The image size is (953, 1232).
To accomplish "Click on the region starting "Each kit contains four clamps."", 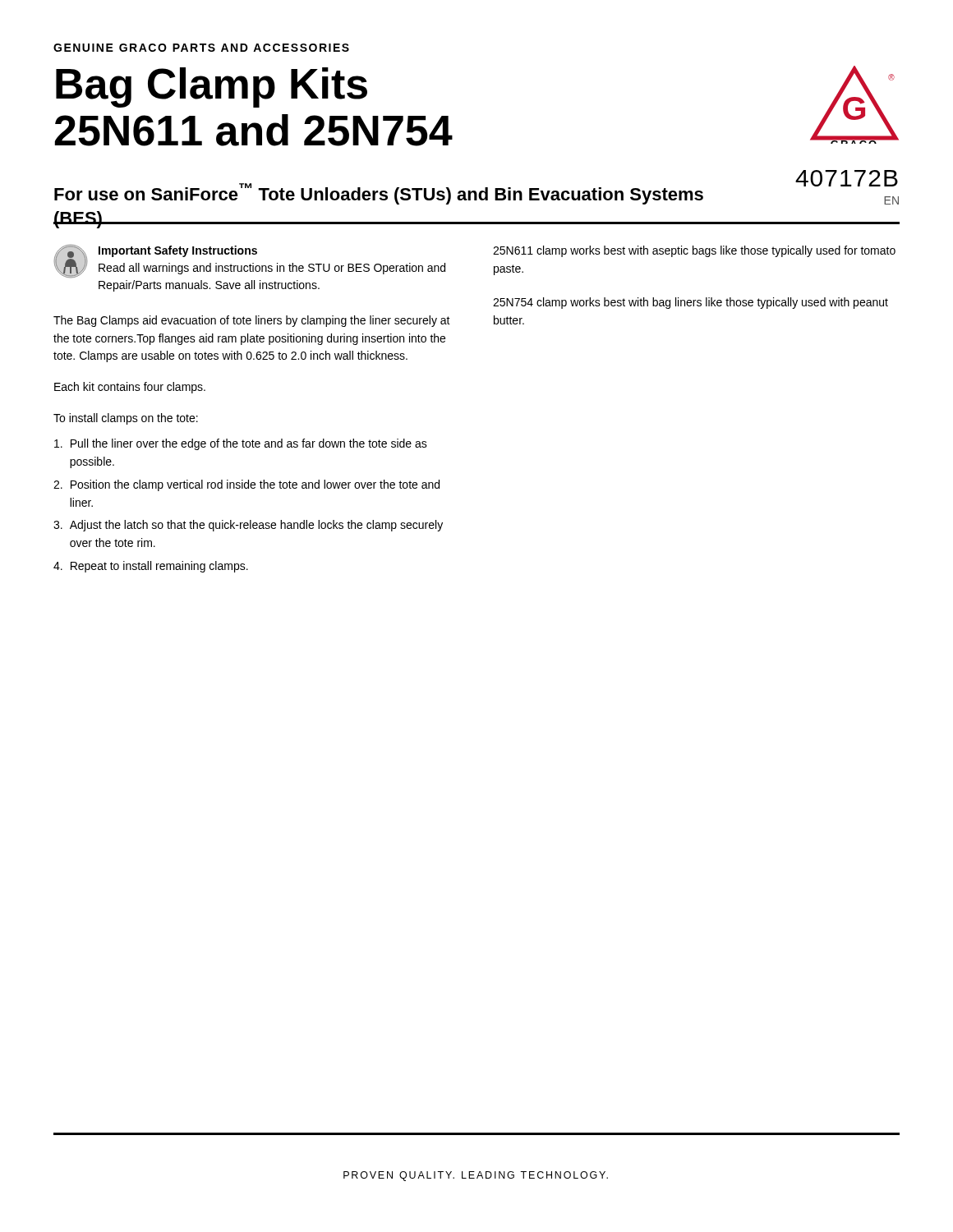I will point(130,387).
